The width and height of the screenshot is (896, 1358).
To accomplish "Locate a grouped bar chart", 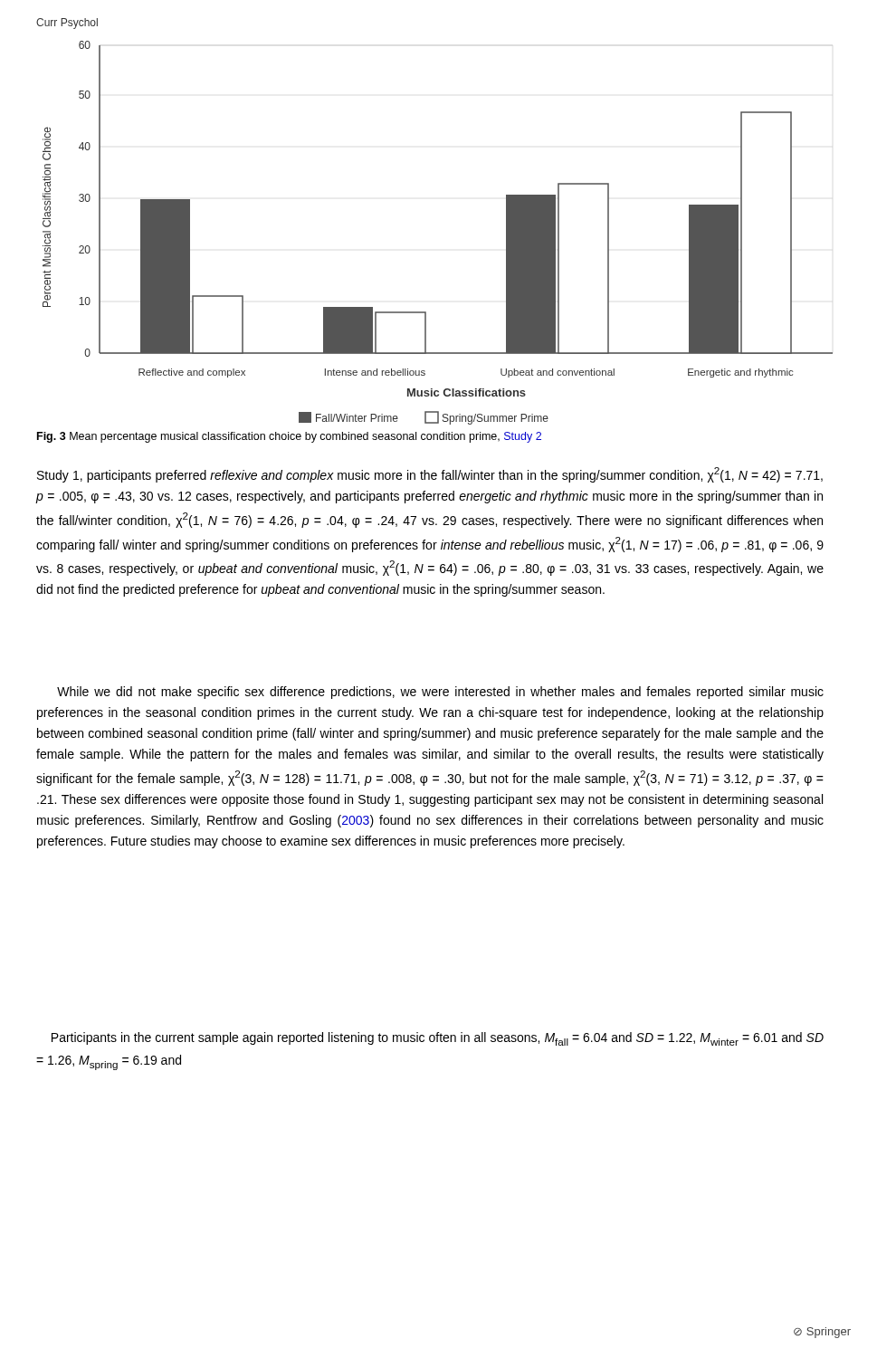I will [443, 231].
